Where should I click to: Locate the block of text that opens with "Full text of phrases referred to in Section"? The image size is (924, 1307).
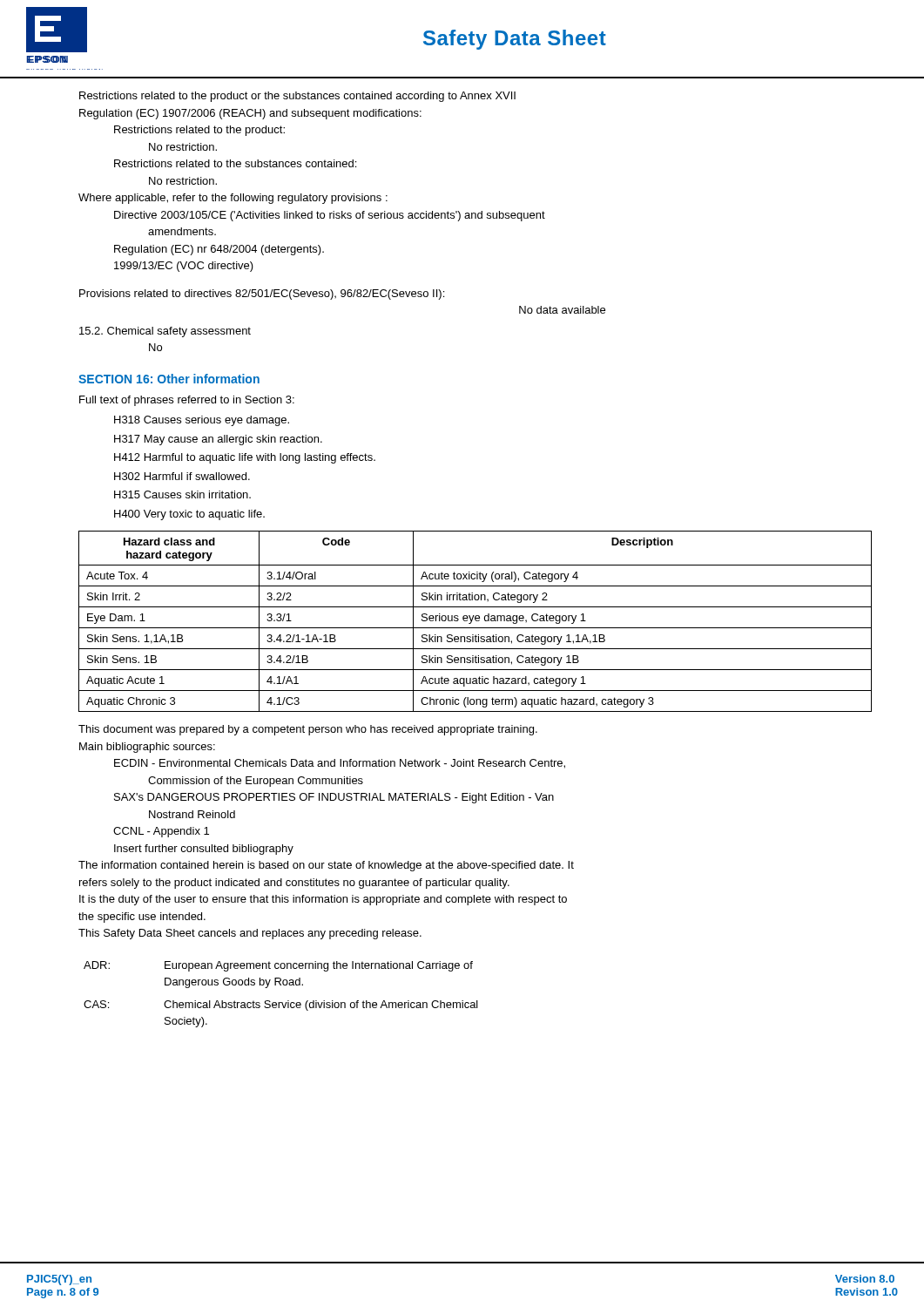(x=187, y=399)
